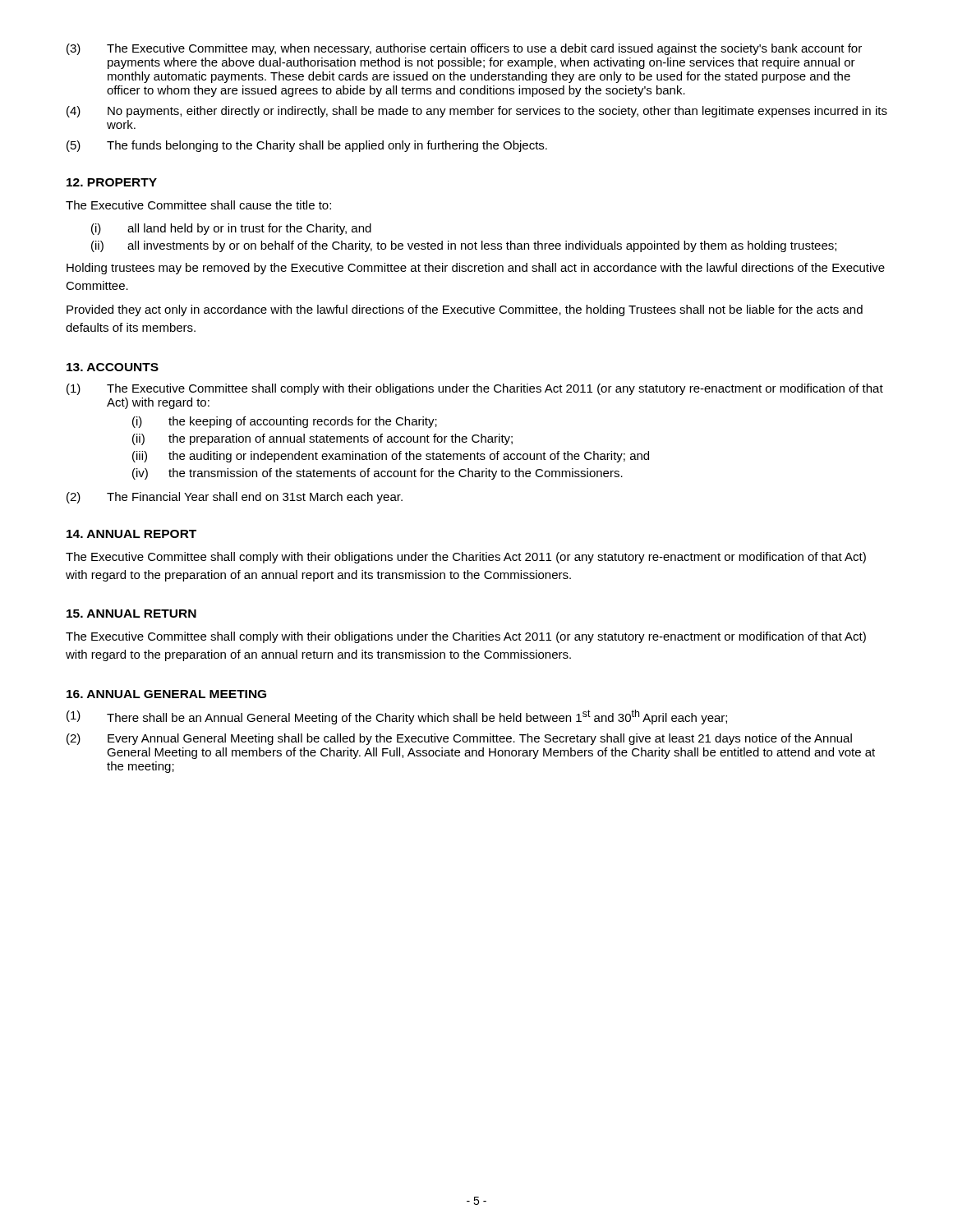
Task: Navigate to the element starting "(2) The Financial Year shall end on"
Action: [x=235, y=498]
